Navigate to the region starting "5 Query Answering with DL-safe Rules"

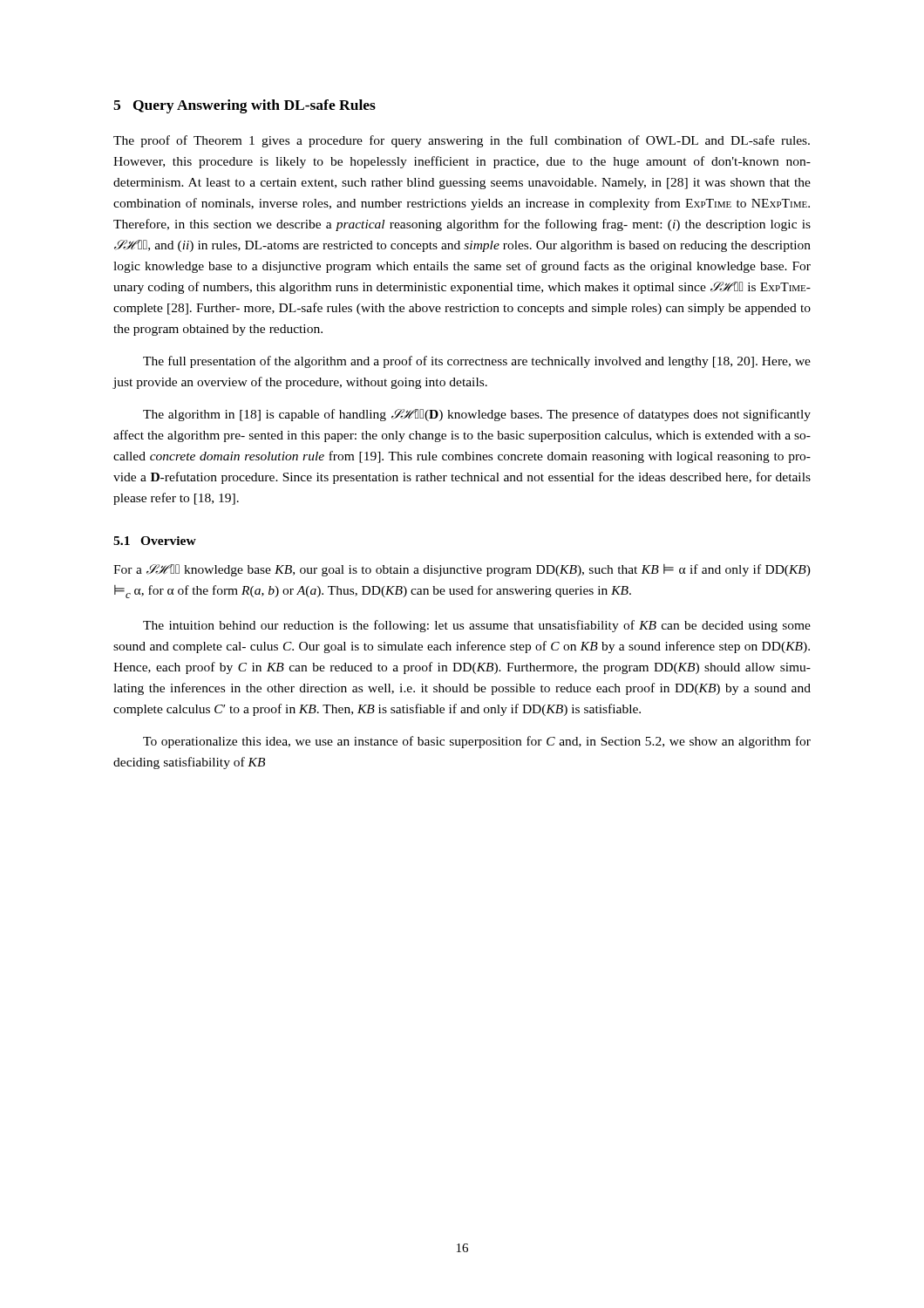tap(244, 105)
